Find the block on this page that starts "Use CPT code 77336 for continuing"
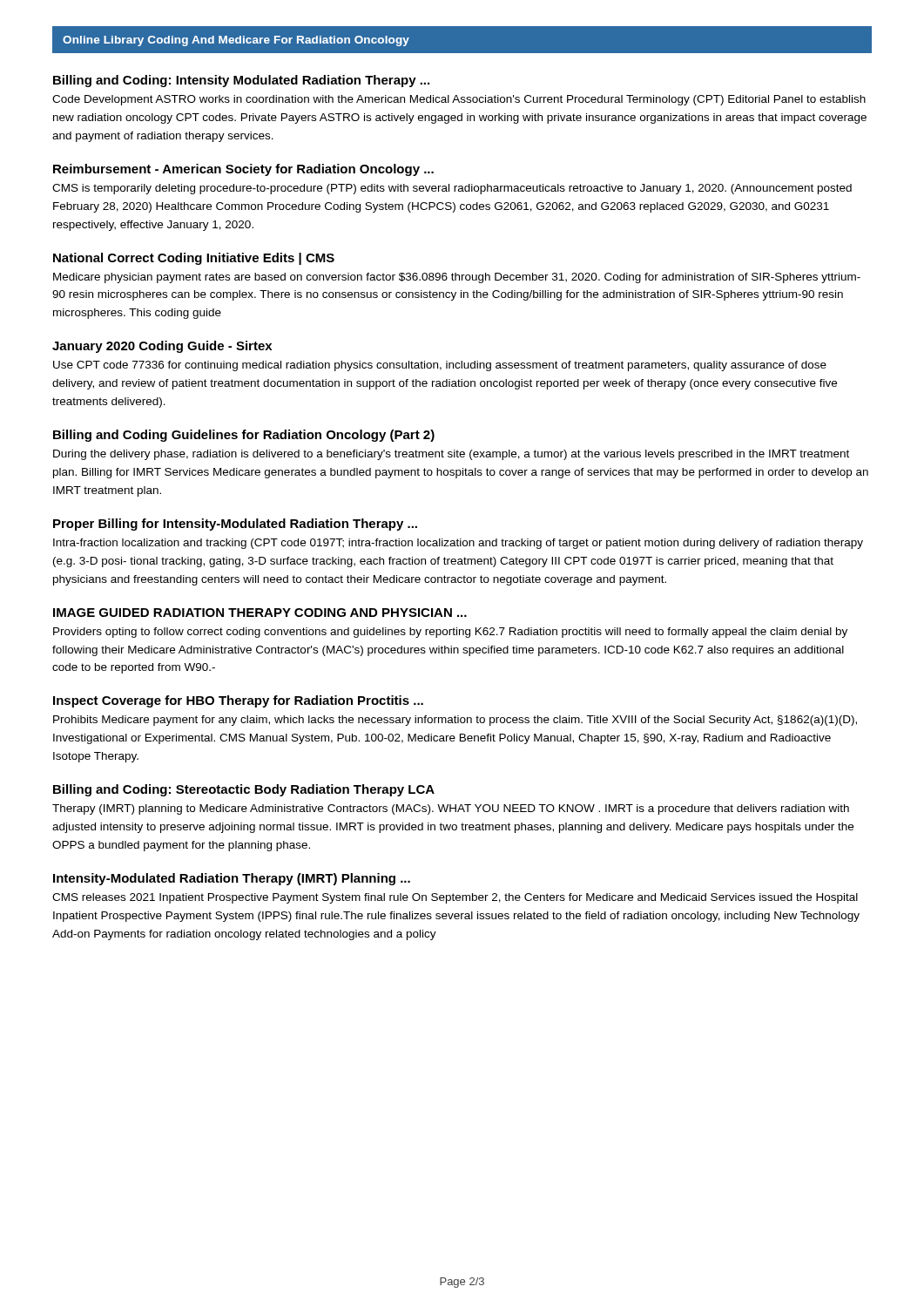Screen dimensions: 1307x924 [445, 383]
